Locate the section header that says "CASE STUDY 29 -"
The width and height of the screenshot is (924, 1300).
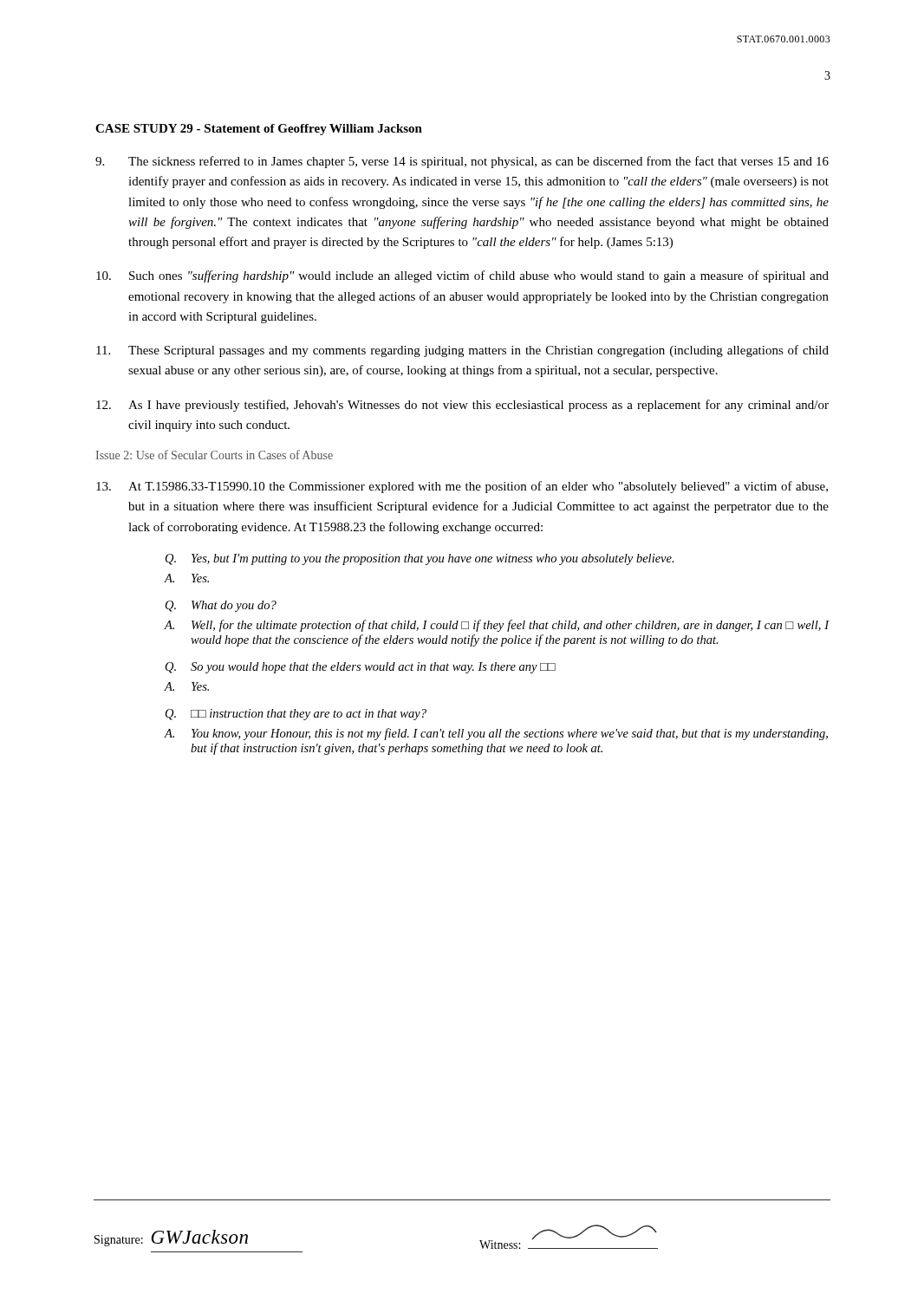click(x=259, y=128)
